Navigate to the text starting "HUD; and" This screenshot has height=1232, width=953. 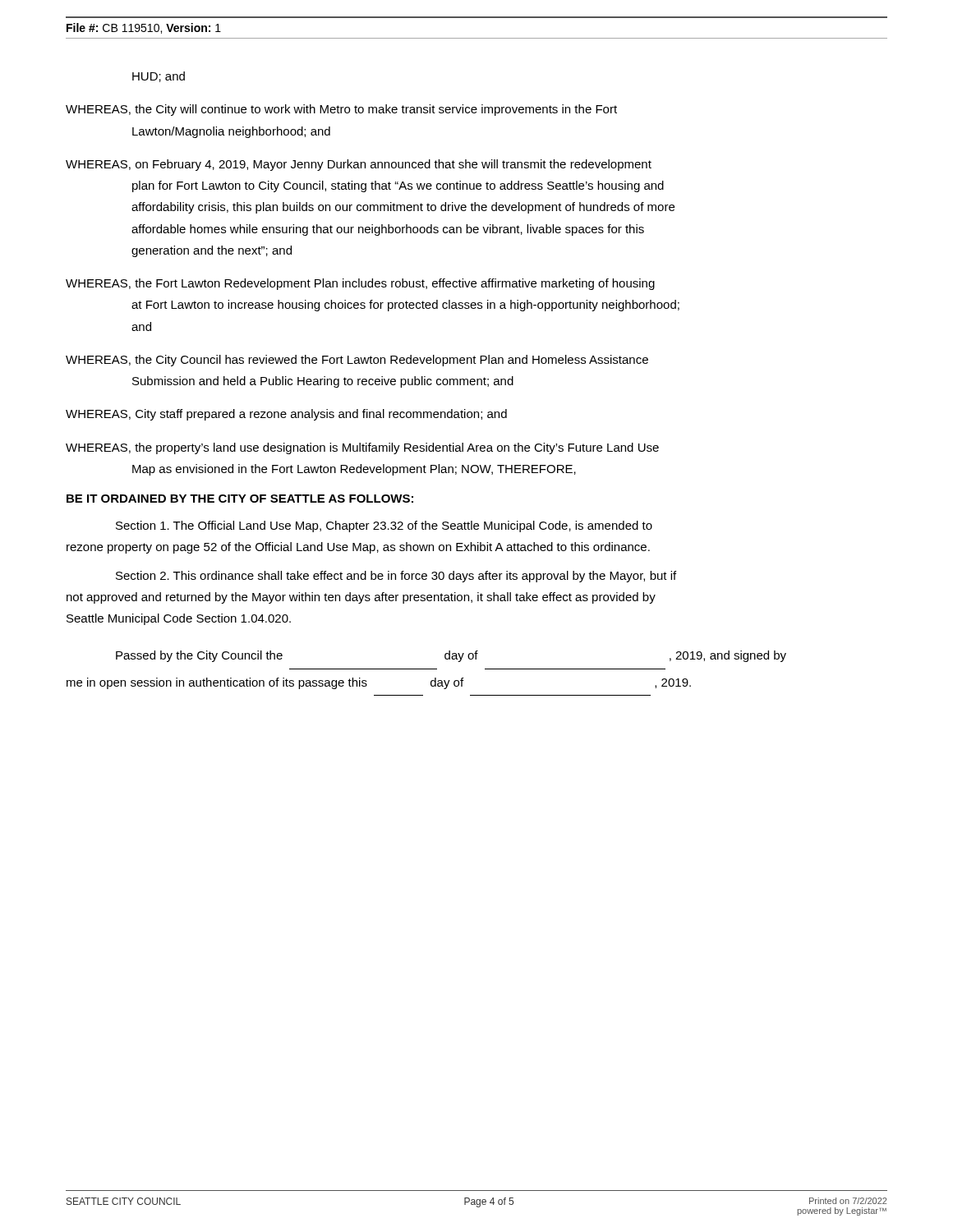click(159, 77)
